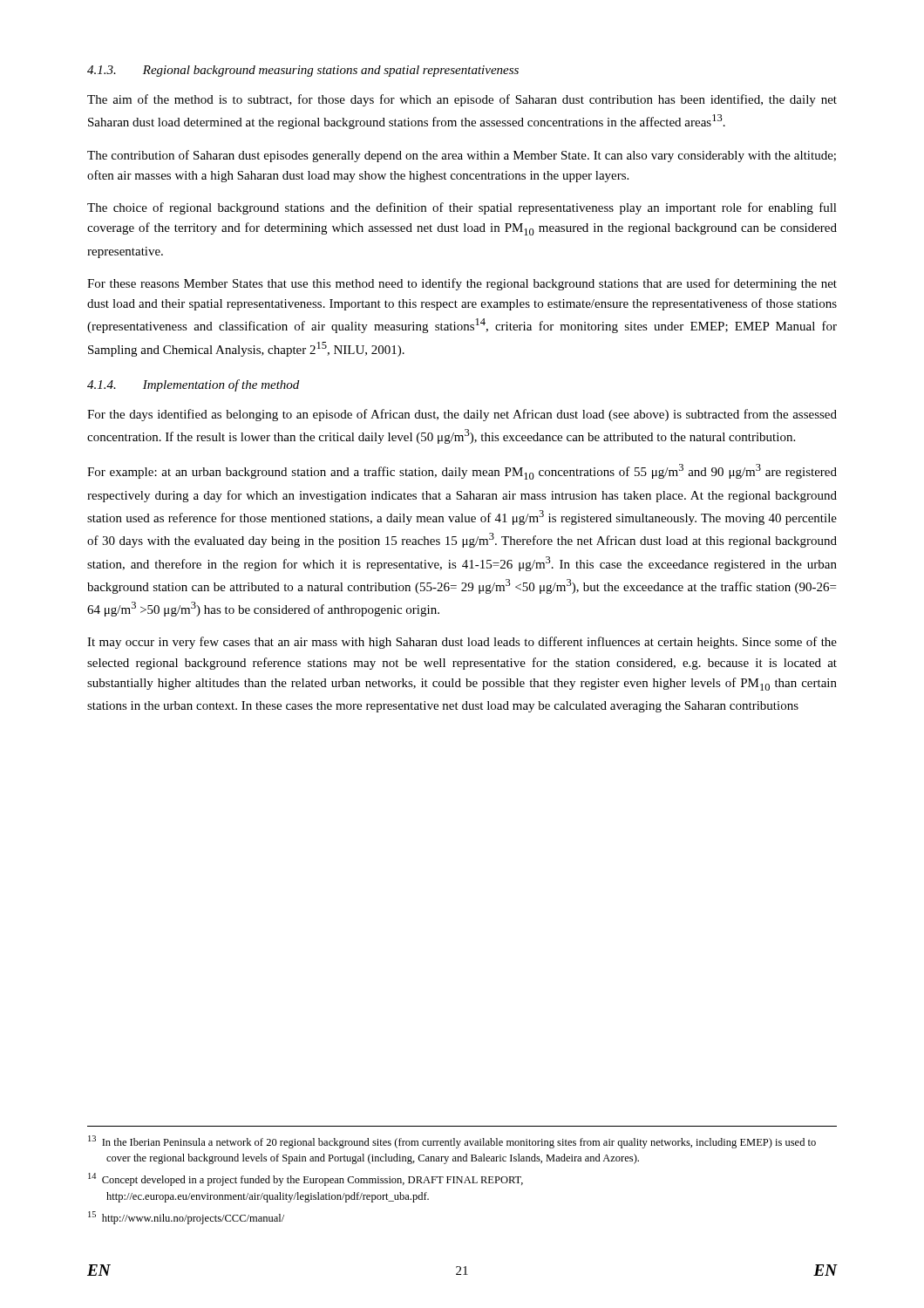Click on the text block starting "For the days"
924x1308 pixels.
coord(462,425)
